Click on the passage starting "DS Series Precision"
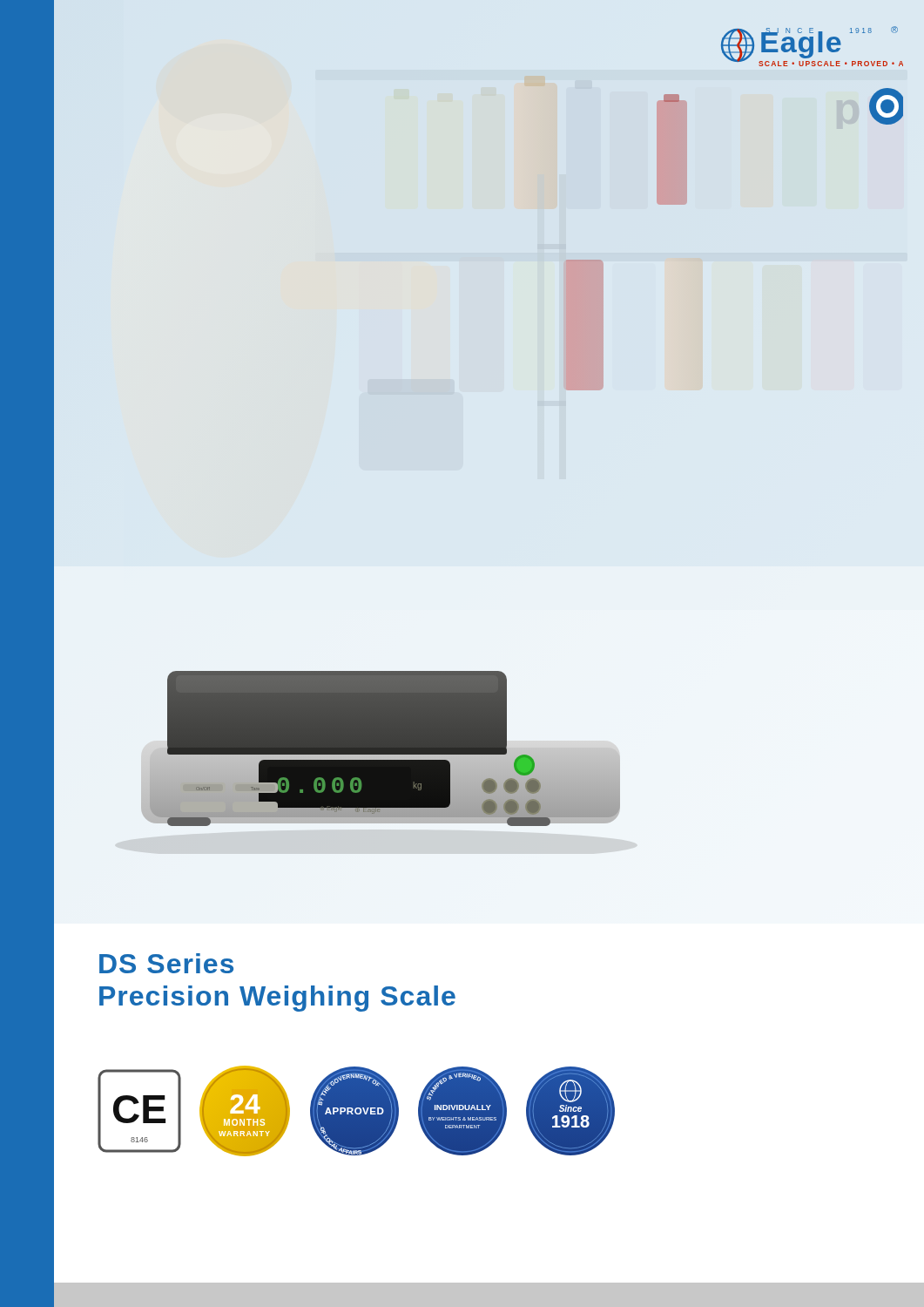924x1307 pixels. click(x=277, y=980)
